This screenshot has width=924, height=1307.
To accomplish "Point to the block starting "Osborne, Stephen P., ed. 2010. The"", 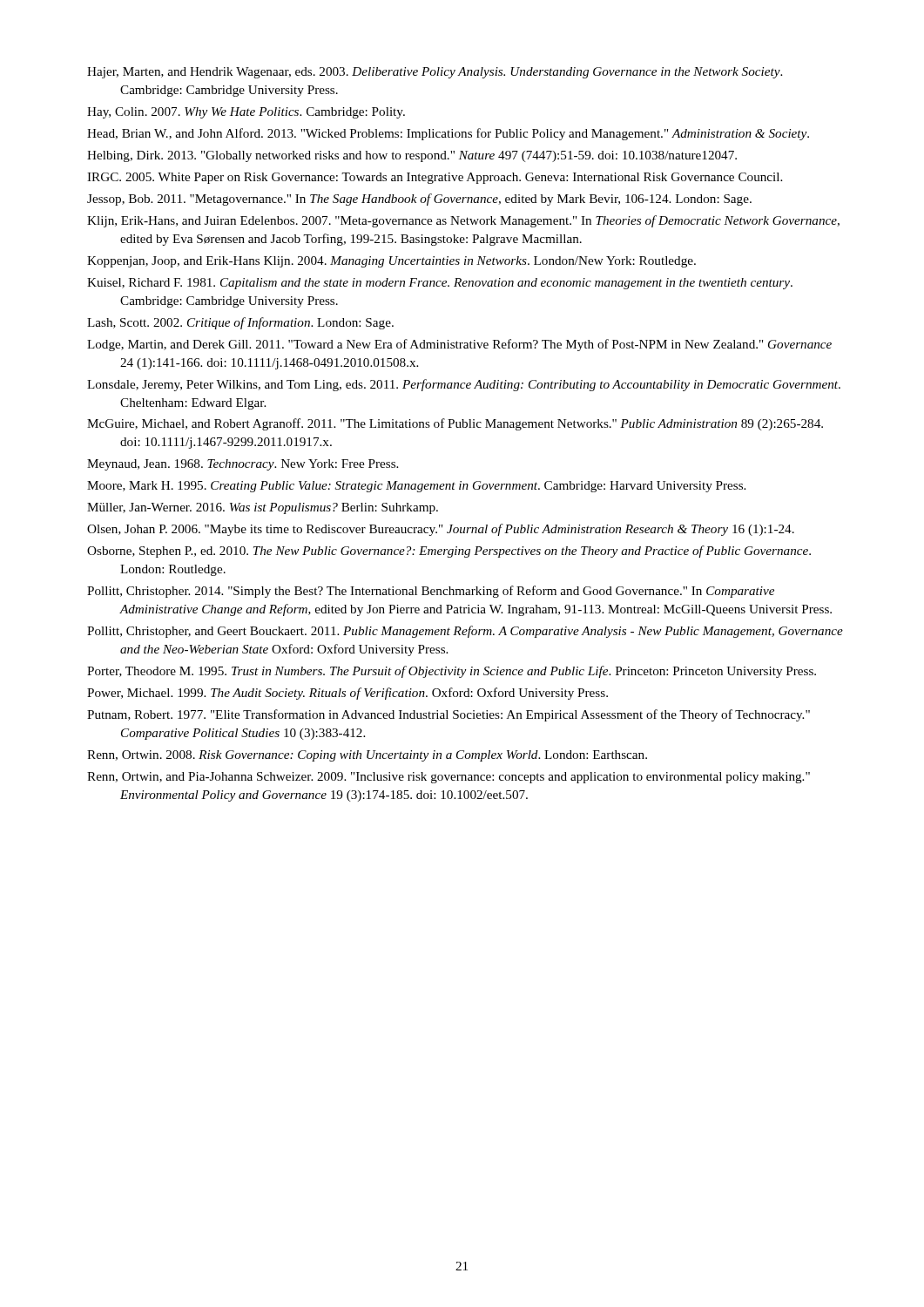I will 449,560.
